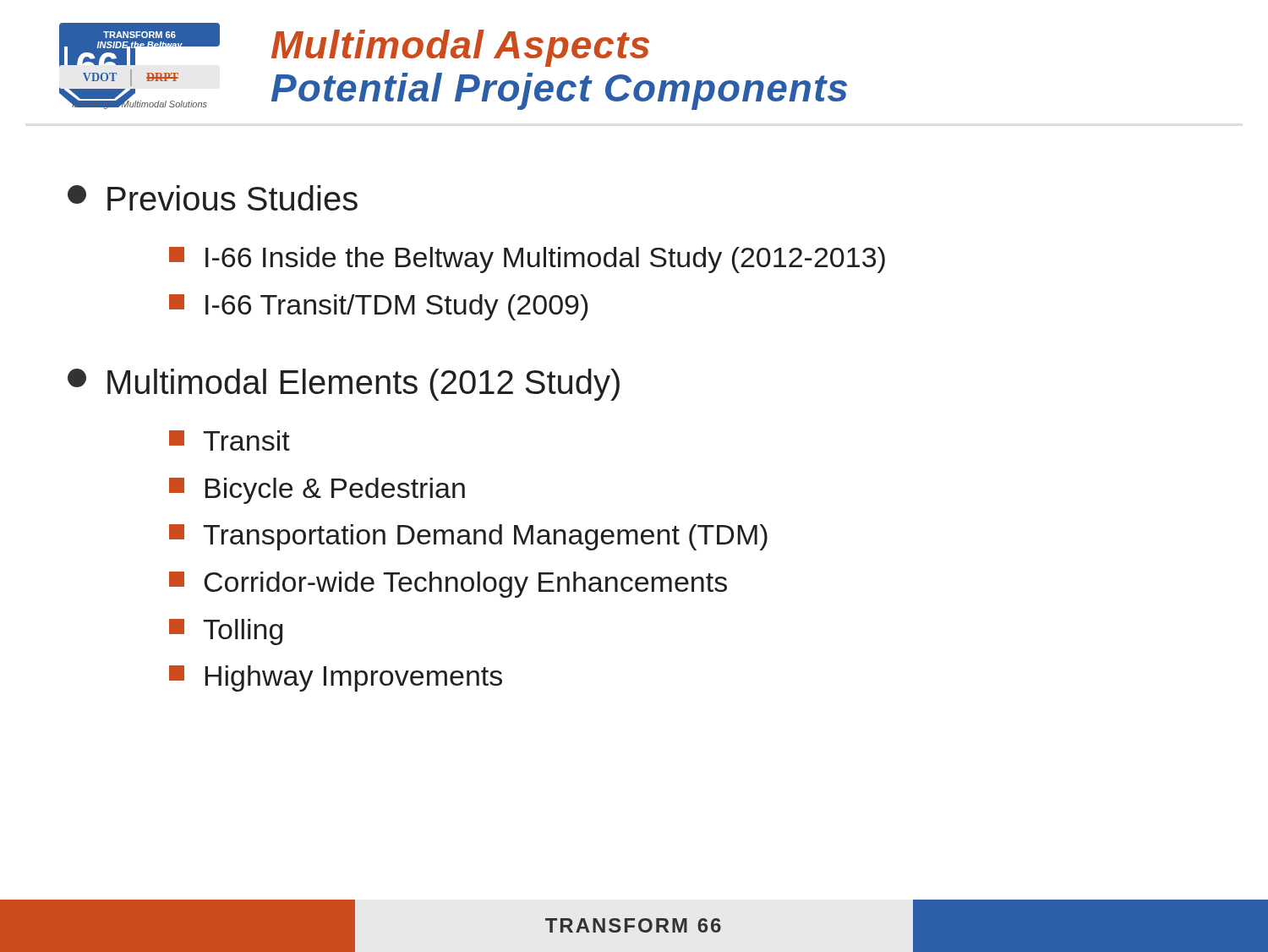
Task: Find the list item that reads "Corridor-wide Technology Enhancements"
Action: tap(448, 582)
